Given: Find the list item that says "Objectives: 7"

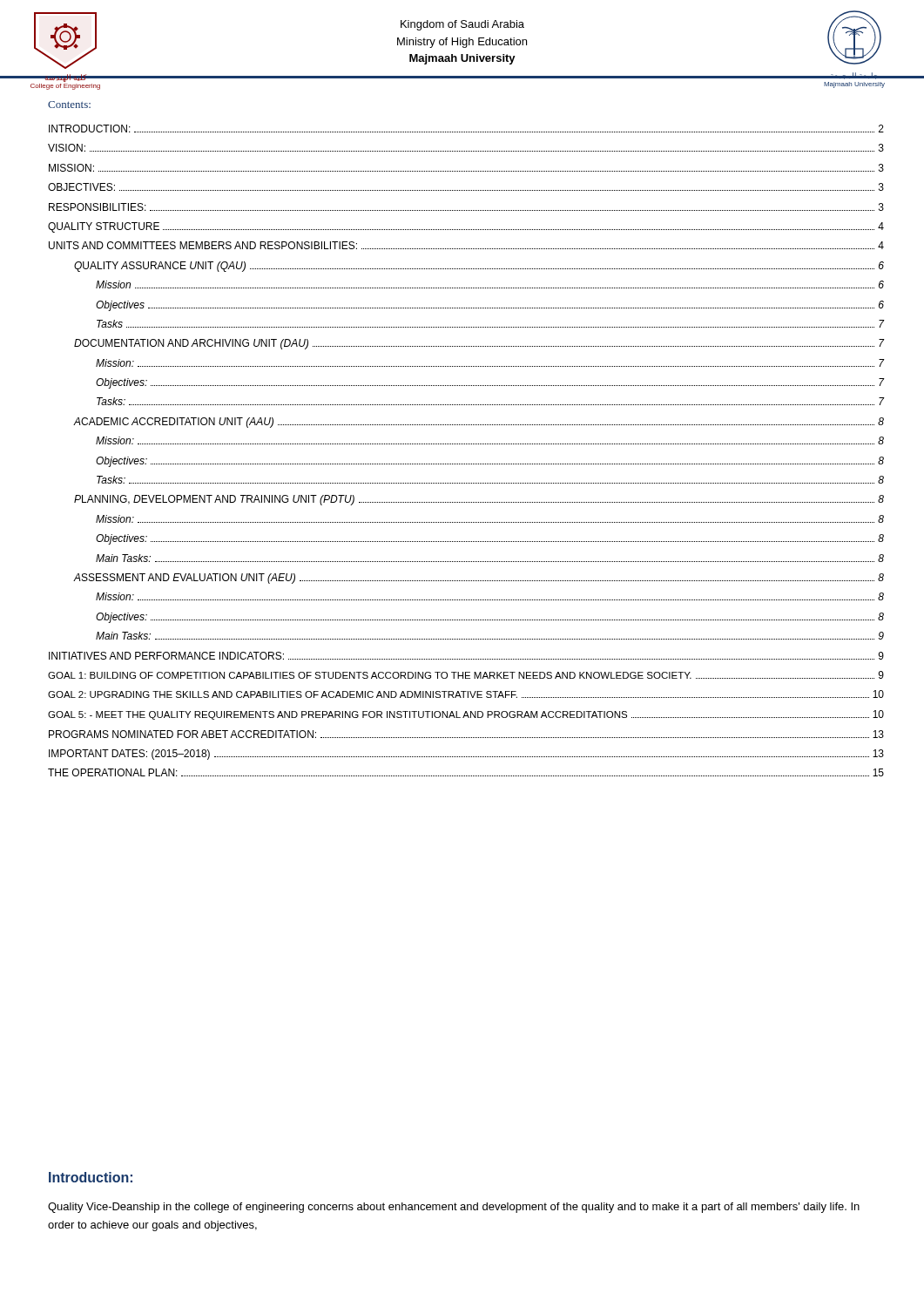Looking at the screenshot, I should tap(490, 383).
